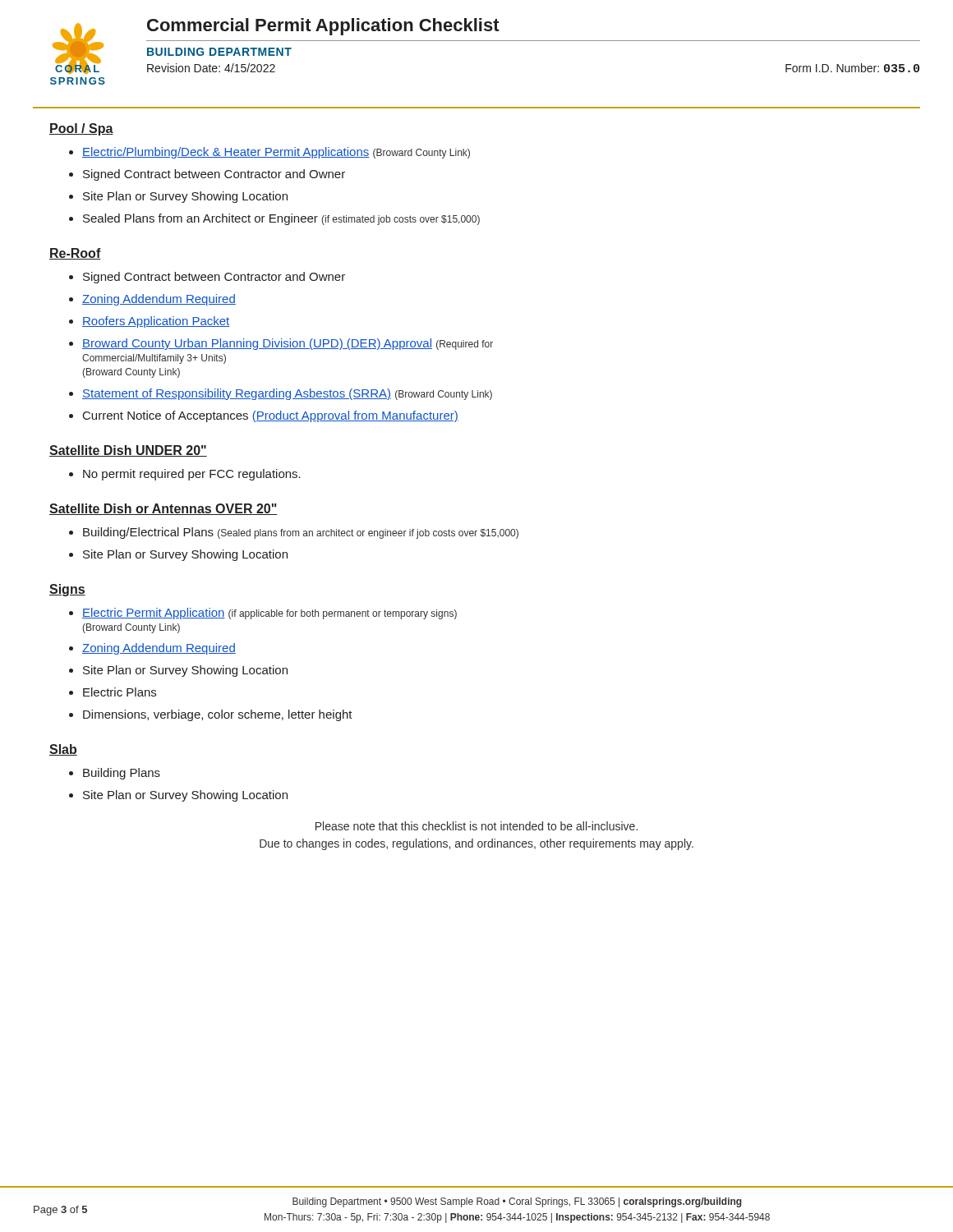Image resolution: width=953 pixels, height=1232 pixels.
Task: Navigate to the block starting "Electric/Plumbing/Deck & Heater Permit Applications (Broward County Link)"
Action: (276, 152)
